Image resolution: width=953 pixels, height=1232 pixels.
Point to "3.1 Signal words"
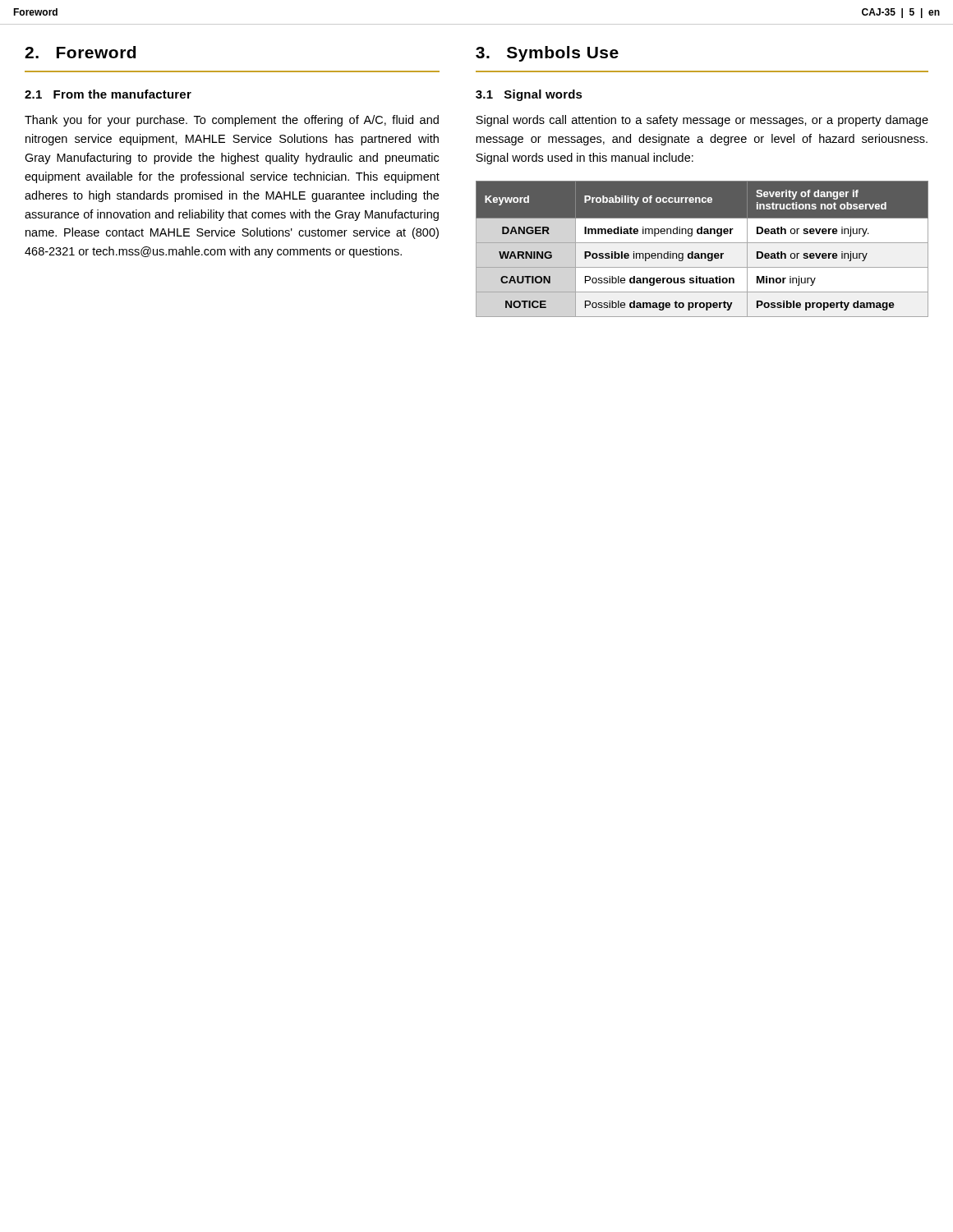[529, 94]
